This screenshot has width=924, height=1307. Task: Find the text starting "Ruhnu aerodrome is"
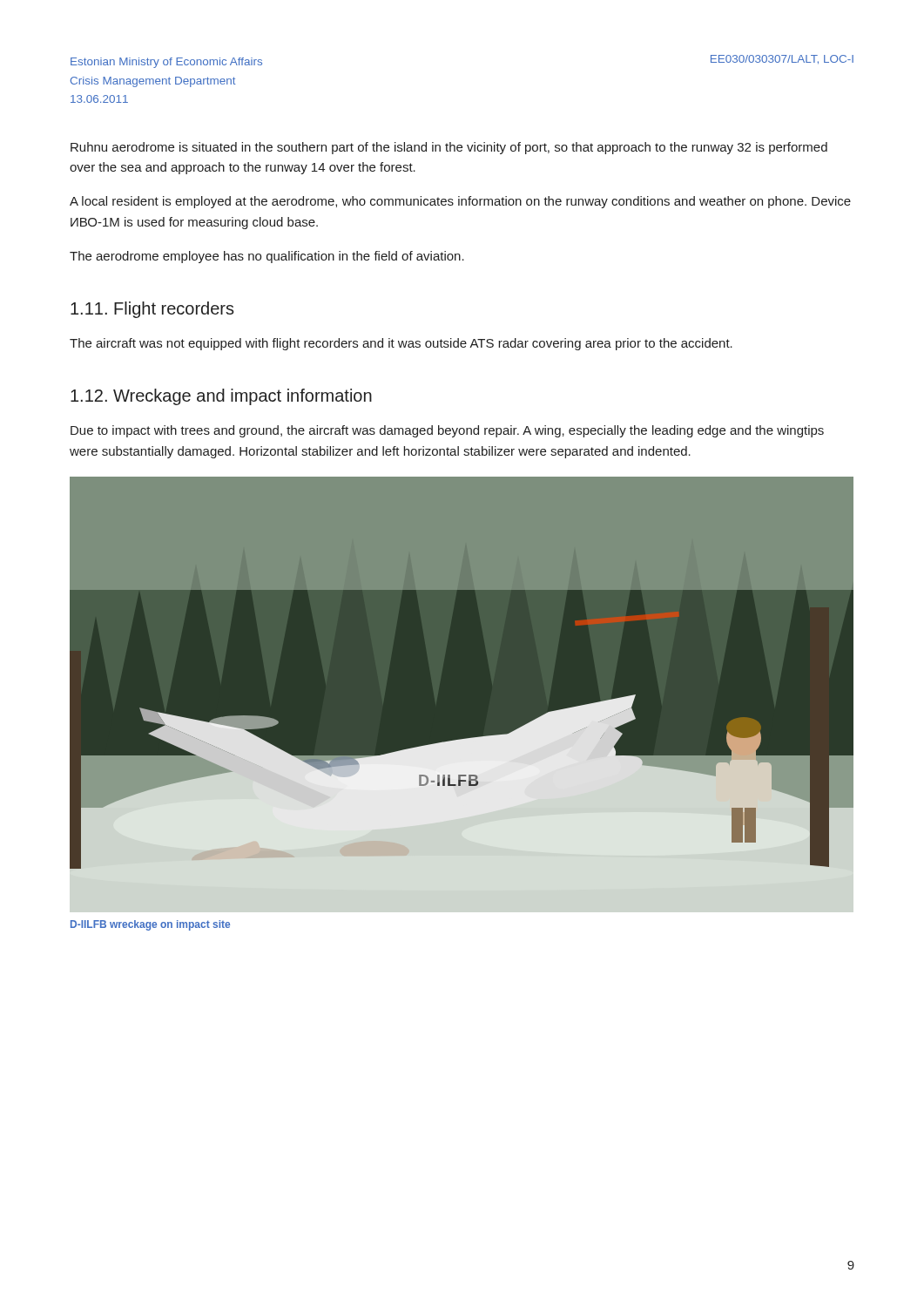(449, 157)
